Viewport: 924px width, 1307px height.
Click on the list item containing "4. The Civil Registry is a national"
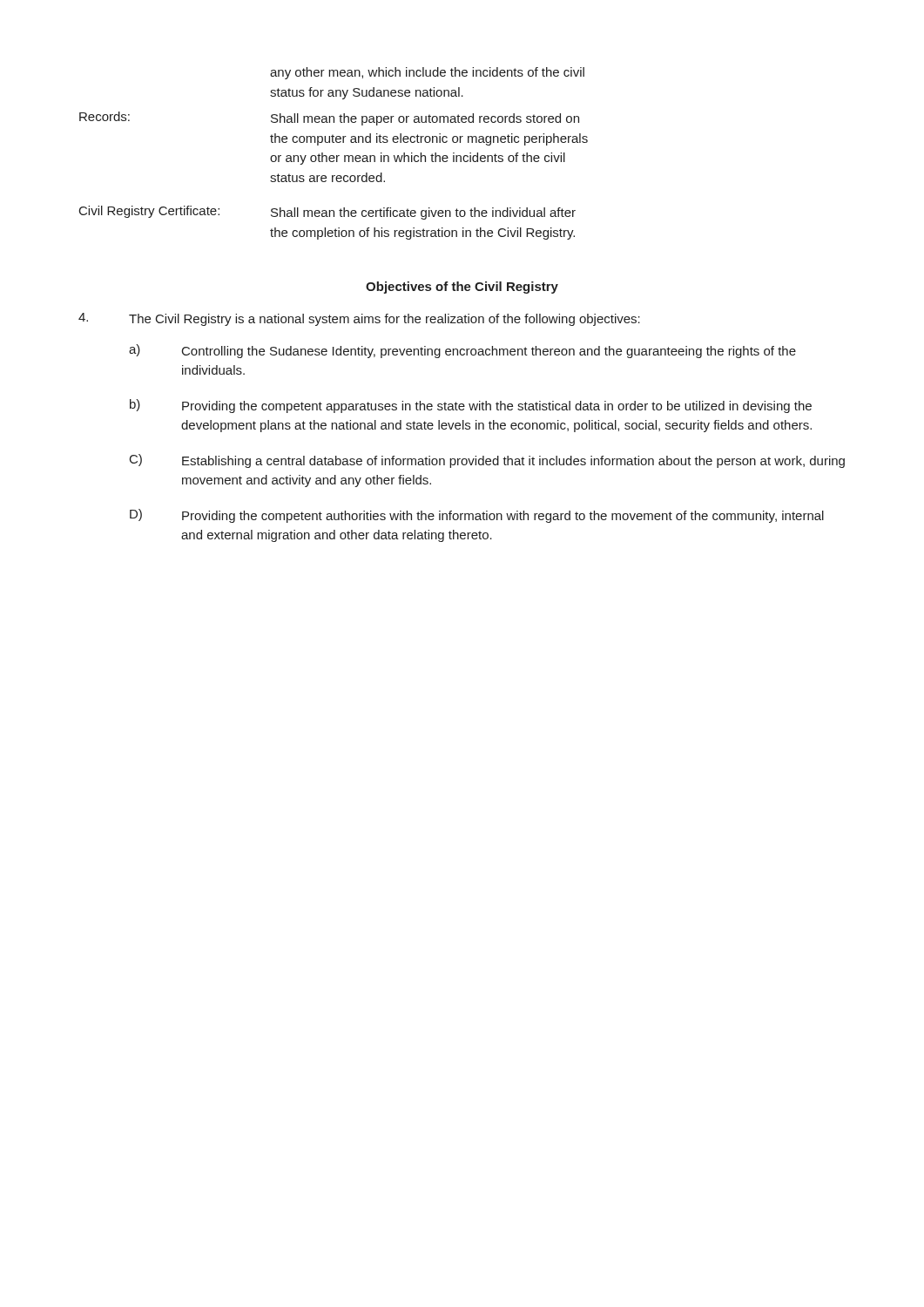462,319
